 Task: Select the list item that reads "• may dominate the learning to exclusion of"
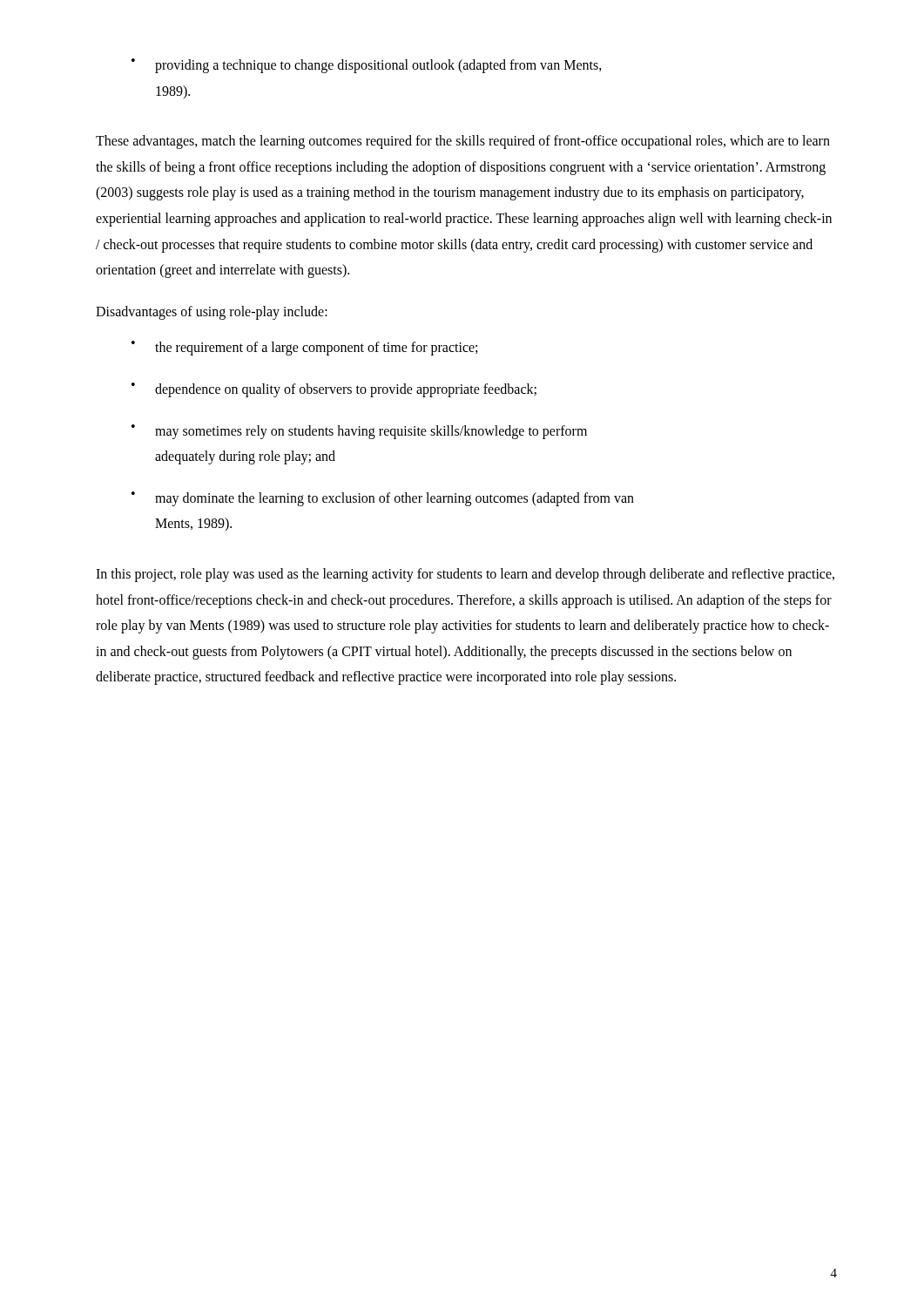click(484, 511)
